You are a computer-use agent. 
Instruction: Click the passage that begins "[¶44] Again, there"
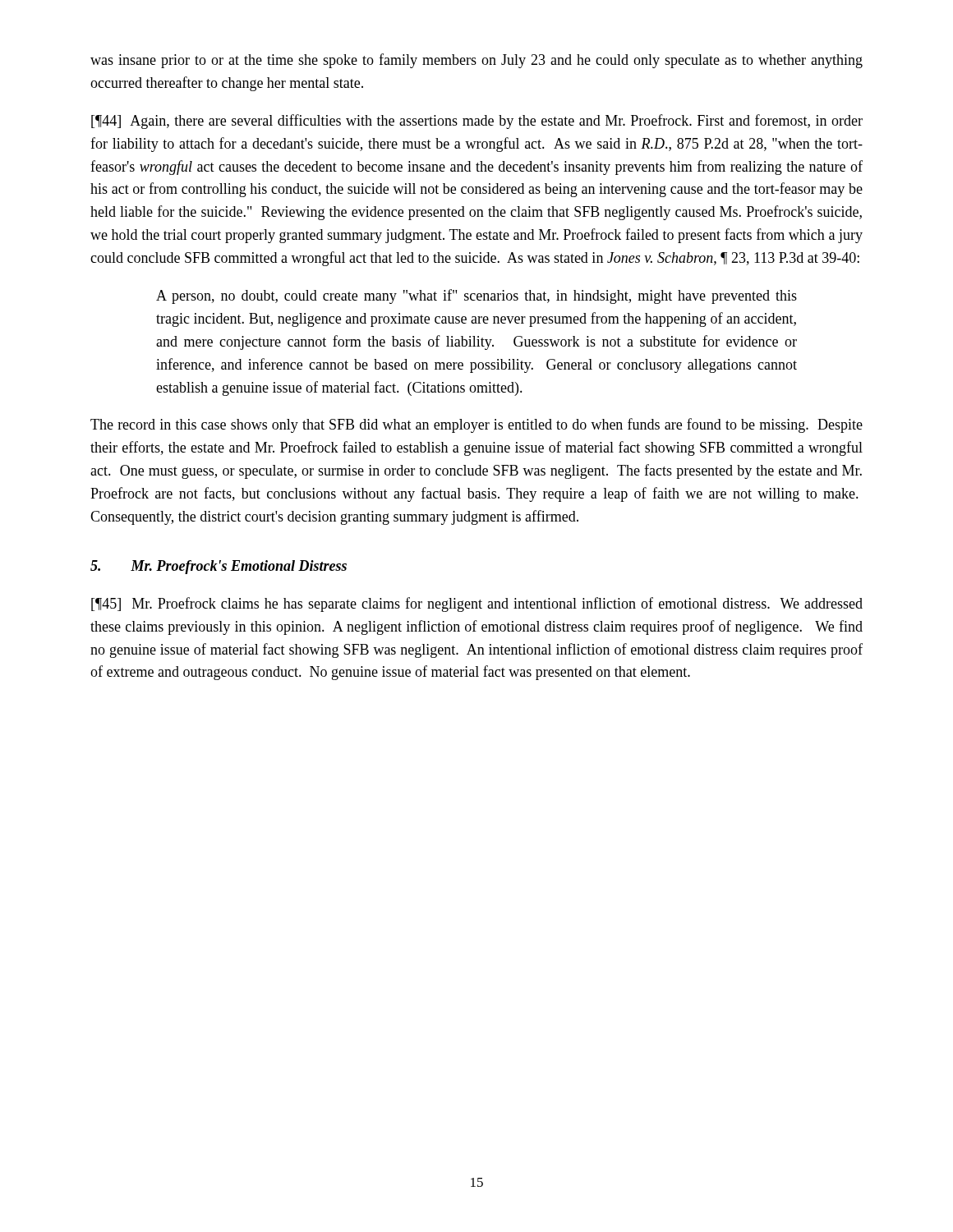[x=476, y=190]
